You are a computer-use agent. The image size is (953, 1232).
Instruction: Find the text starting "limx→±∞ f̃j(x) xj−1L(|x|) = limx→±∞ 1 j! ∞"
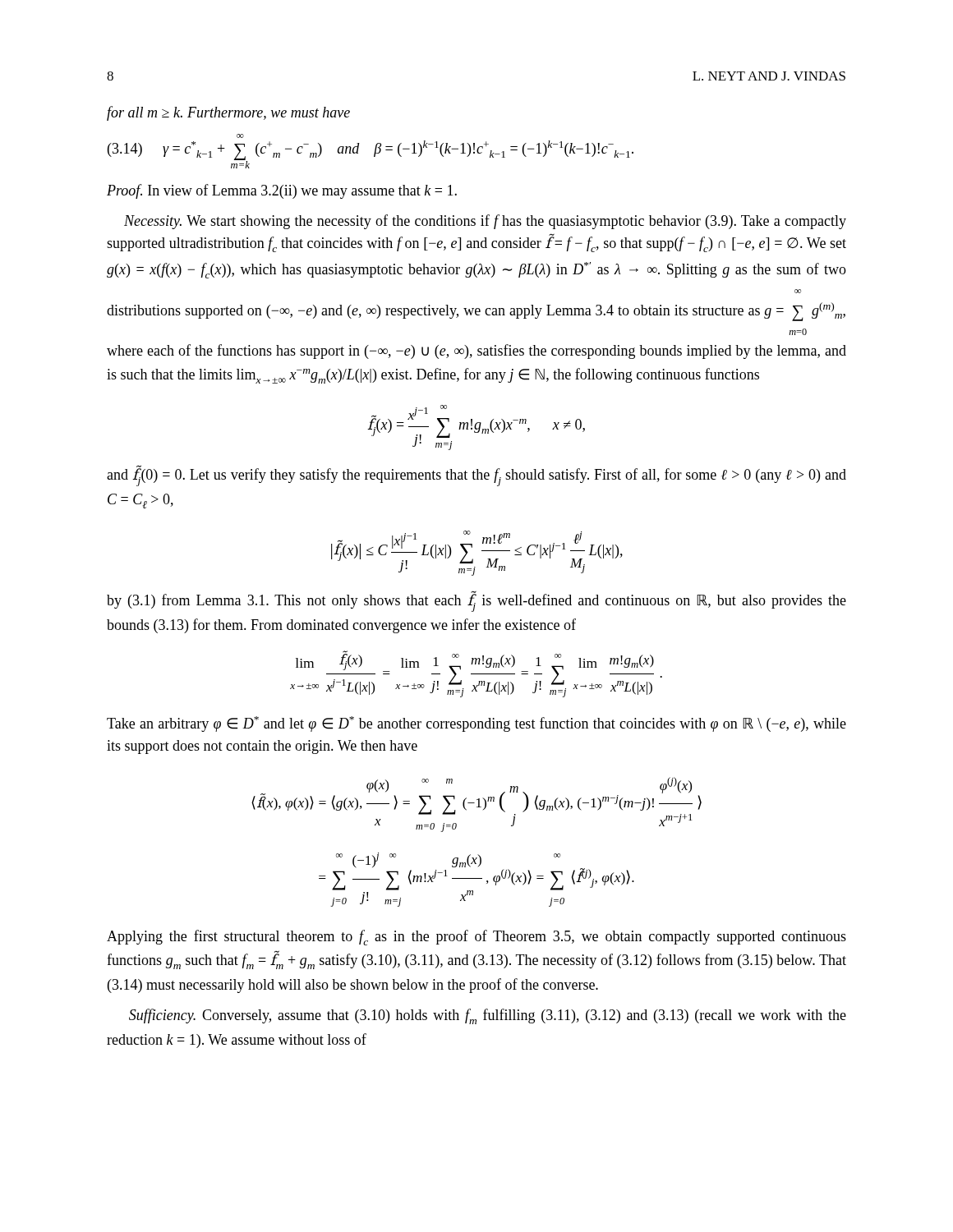[476, 674]
